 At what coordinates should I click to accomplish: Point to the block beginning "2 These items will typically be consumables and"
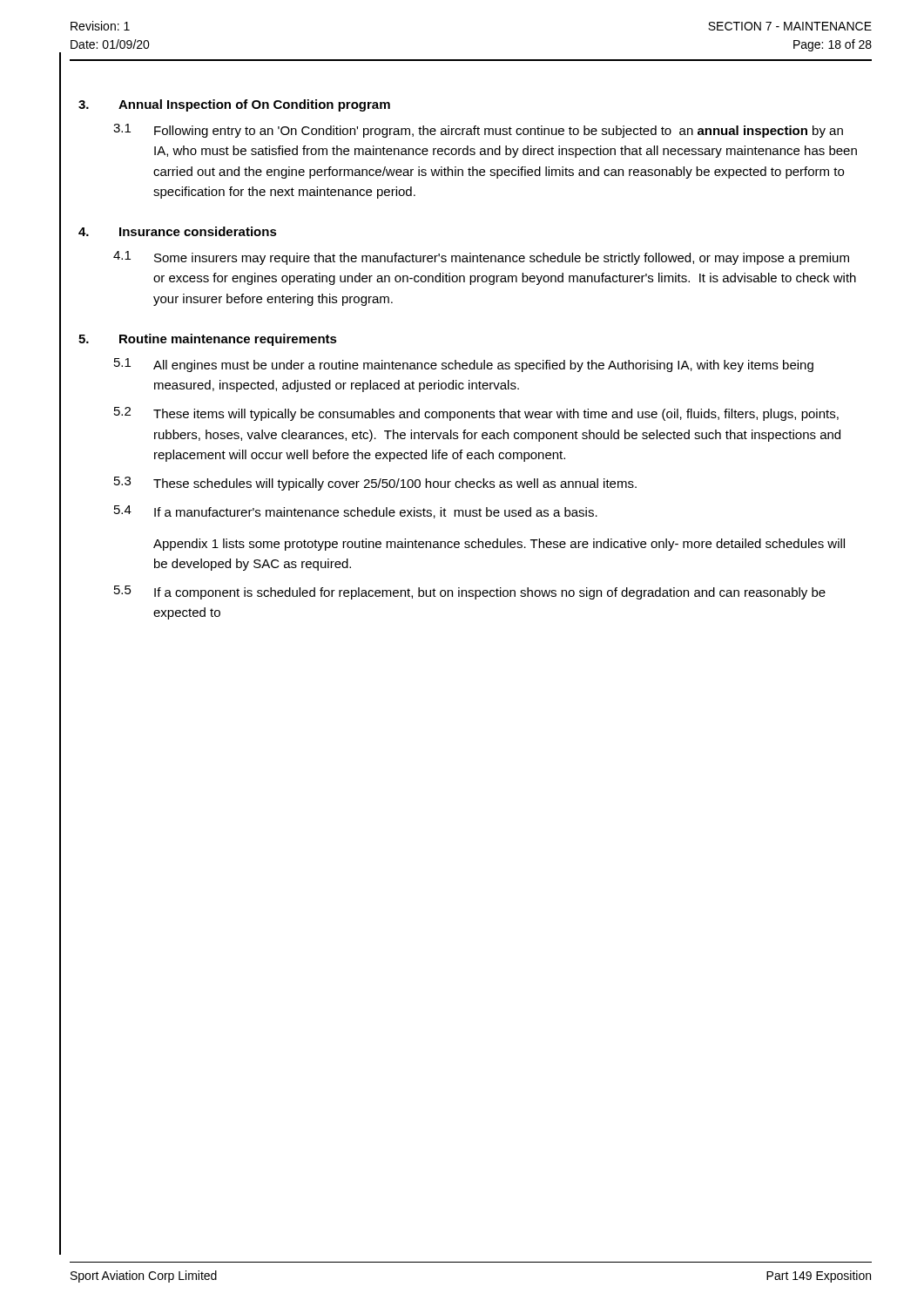tap(488, 434)
